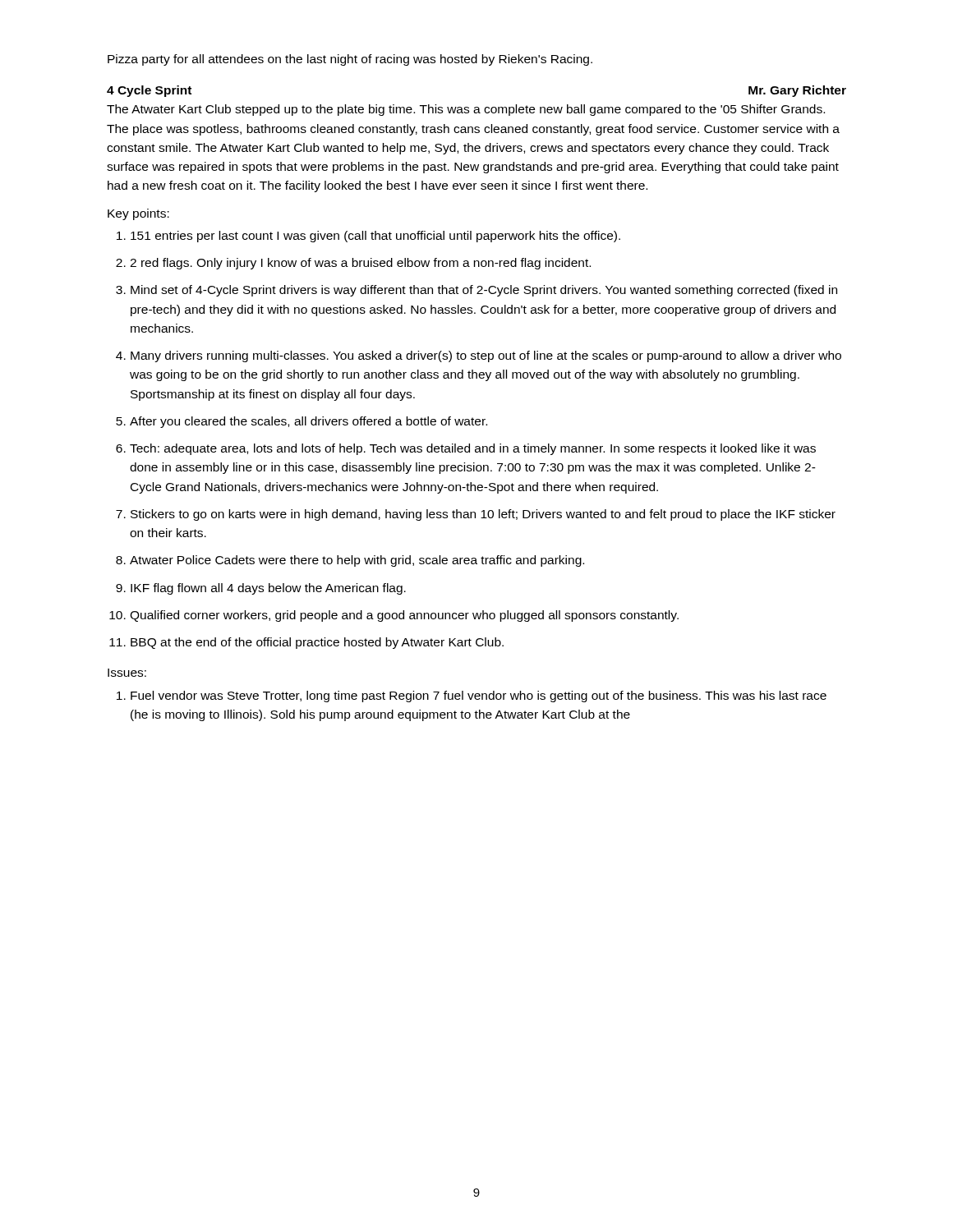Screen dimensions: 1232x953
Task: Find the block on this page that starts "IKF flag flown all 4"
Action: tap(261, 589)
